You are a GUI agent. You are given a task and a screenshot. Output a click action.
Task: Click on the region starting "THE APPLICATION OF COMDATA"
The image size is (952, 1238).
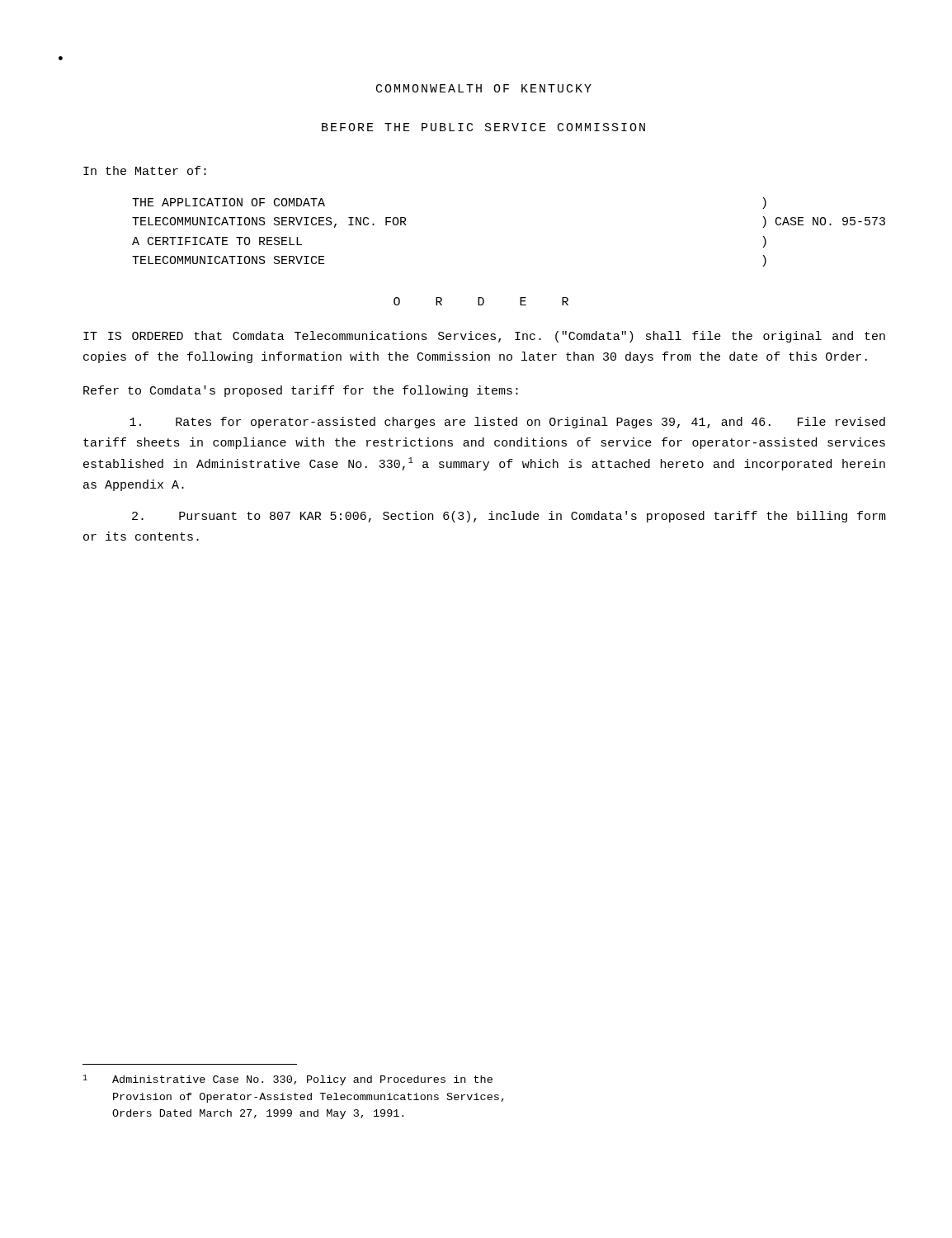(x=225, y=203)
